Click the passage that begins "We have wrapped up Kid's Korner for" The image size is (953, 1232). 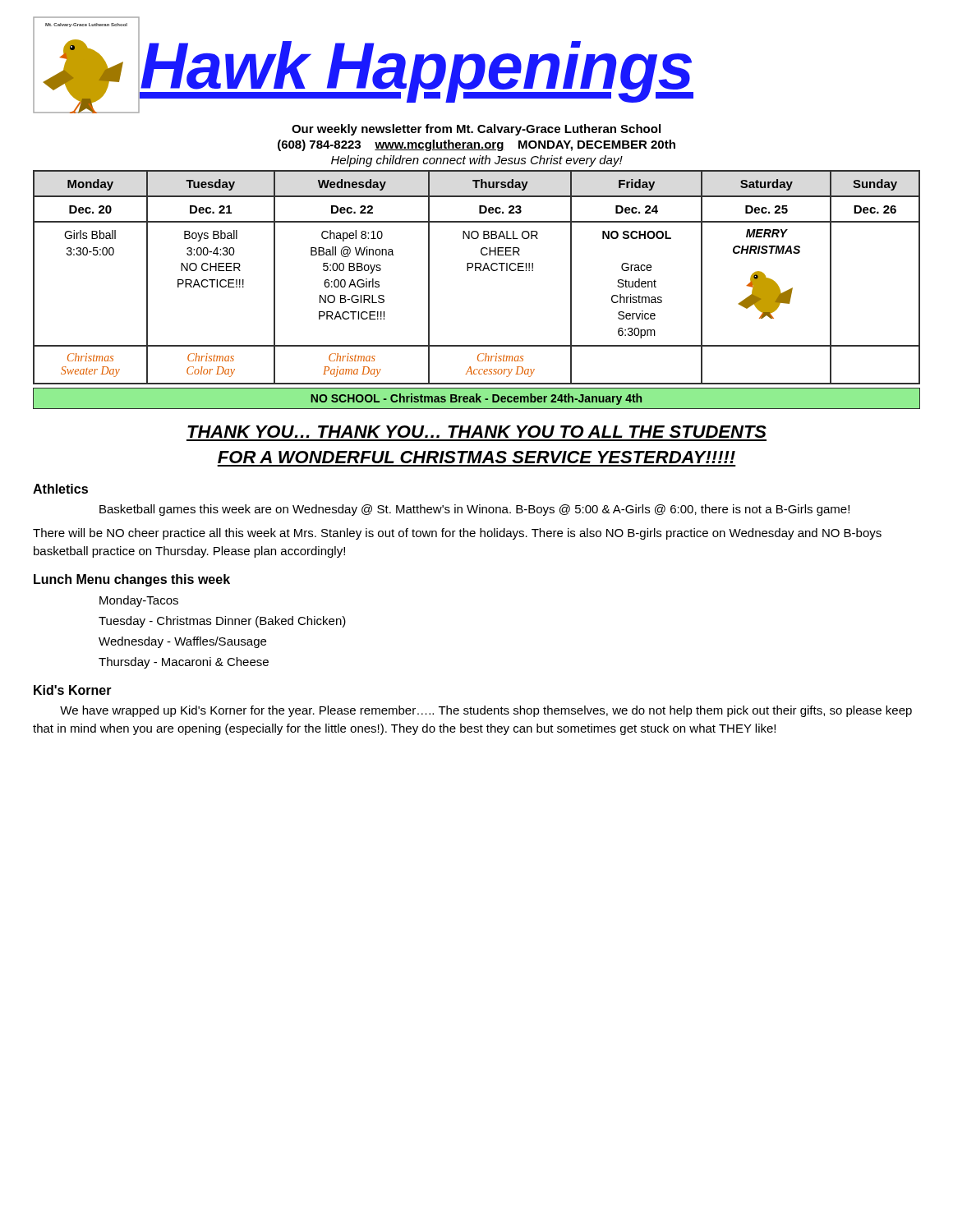[x=473, y=719]
